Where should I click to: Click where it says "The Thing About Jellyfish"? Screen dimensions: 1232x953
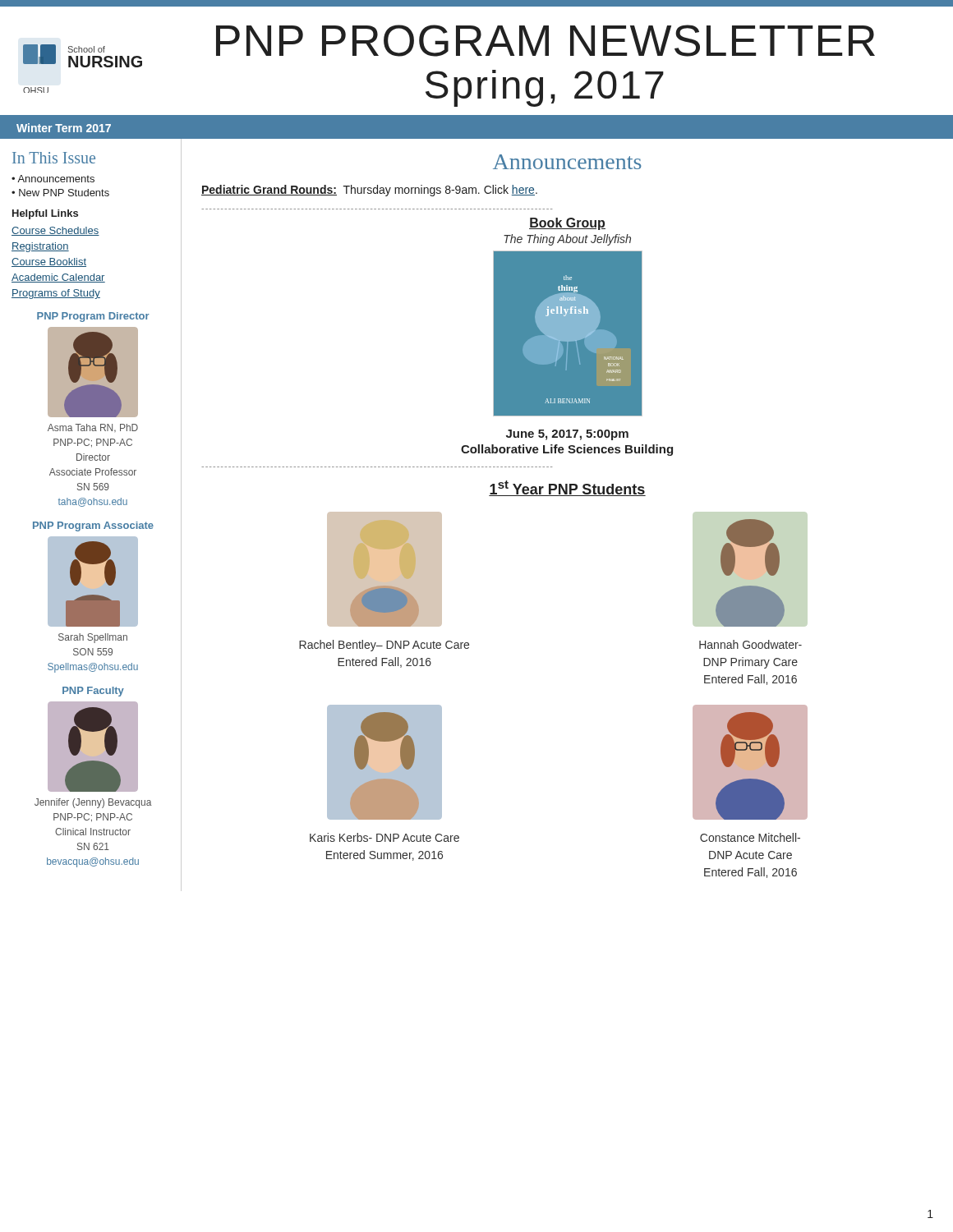pyautogui.click(x=567, y=239)
